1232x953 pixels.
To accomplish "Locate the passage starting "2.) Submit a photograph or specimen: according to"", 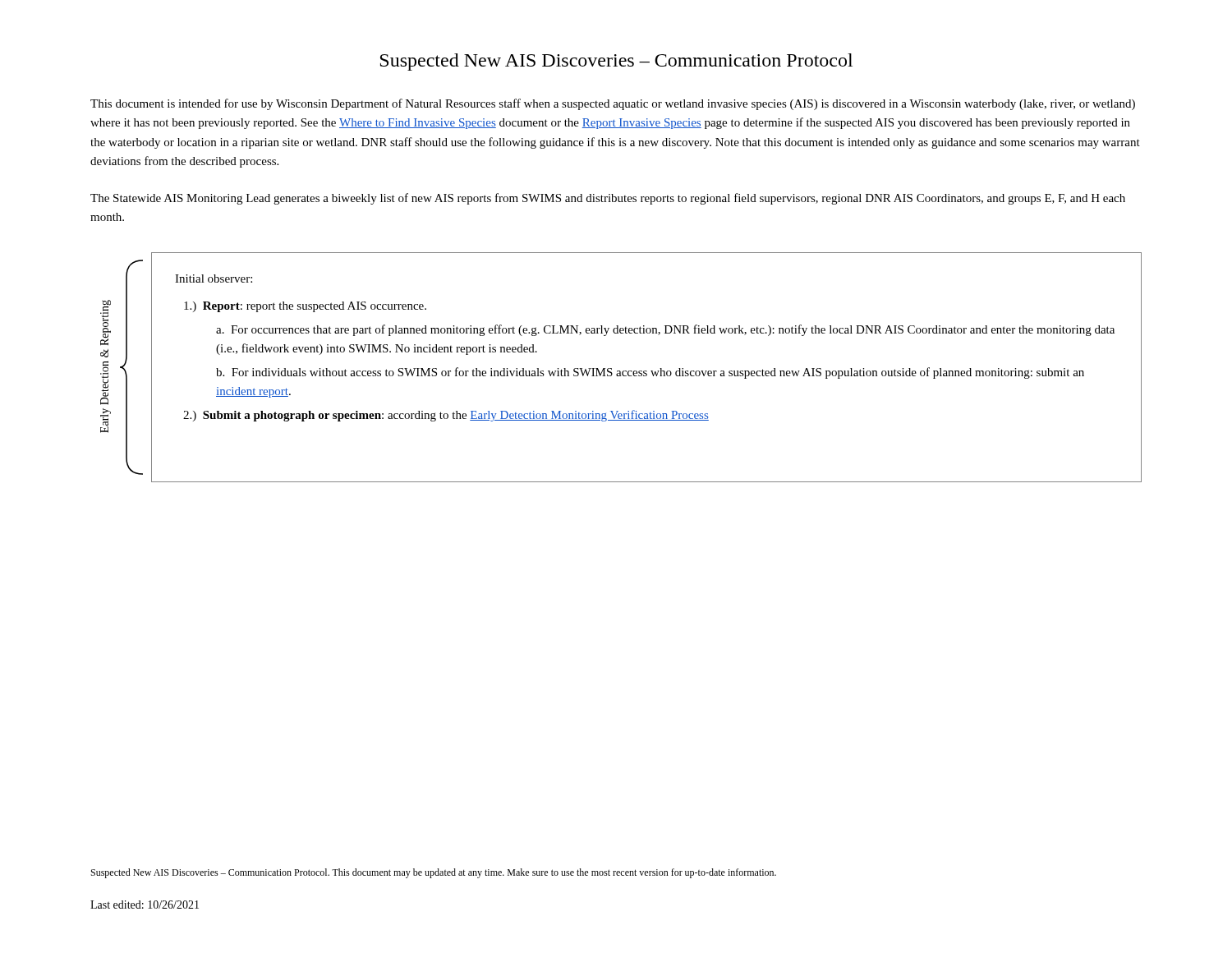I will 446,415.
